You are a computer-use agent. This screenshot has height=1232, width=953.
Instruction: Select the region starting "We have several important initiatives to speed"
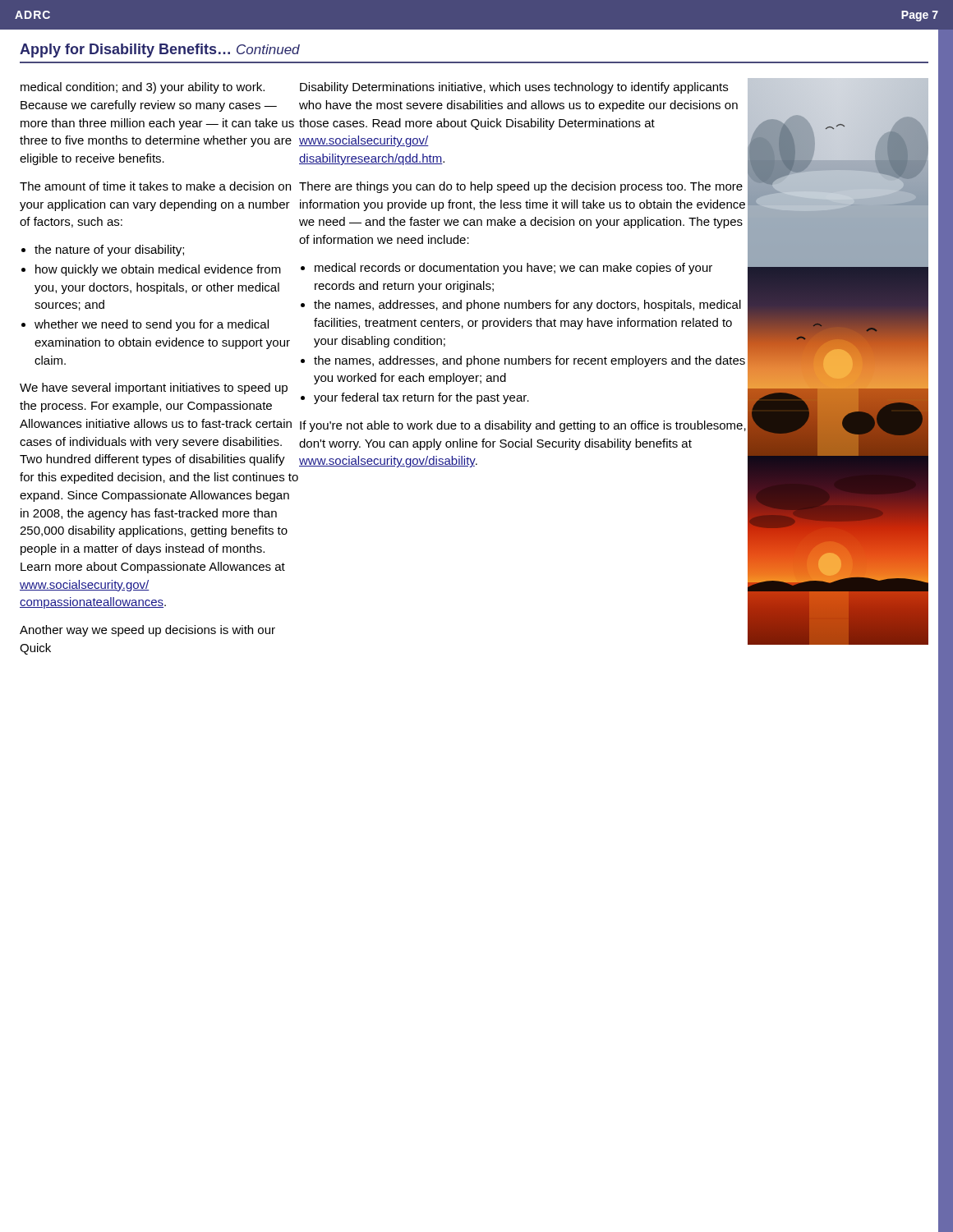(x=159, y=495)
